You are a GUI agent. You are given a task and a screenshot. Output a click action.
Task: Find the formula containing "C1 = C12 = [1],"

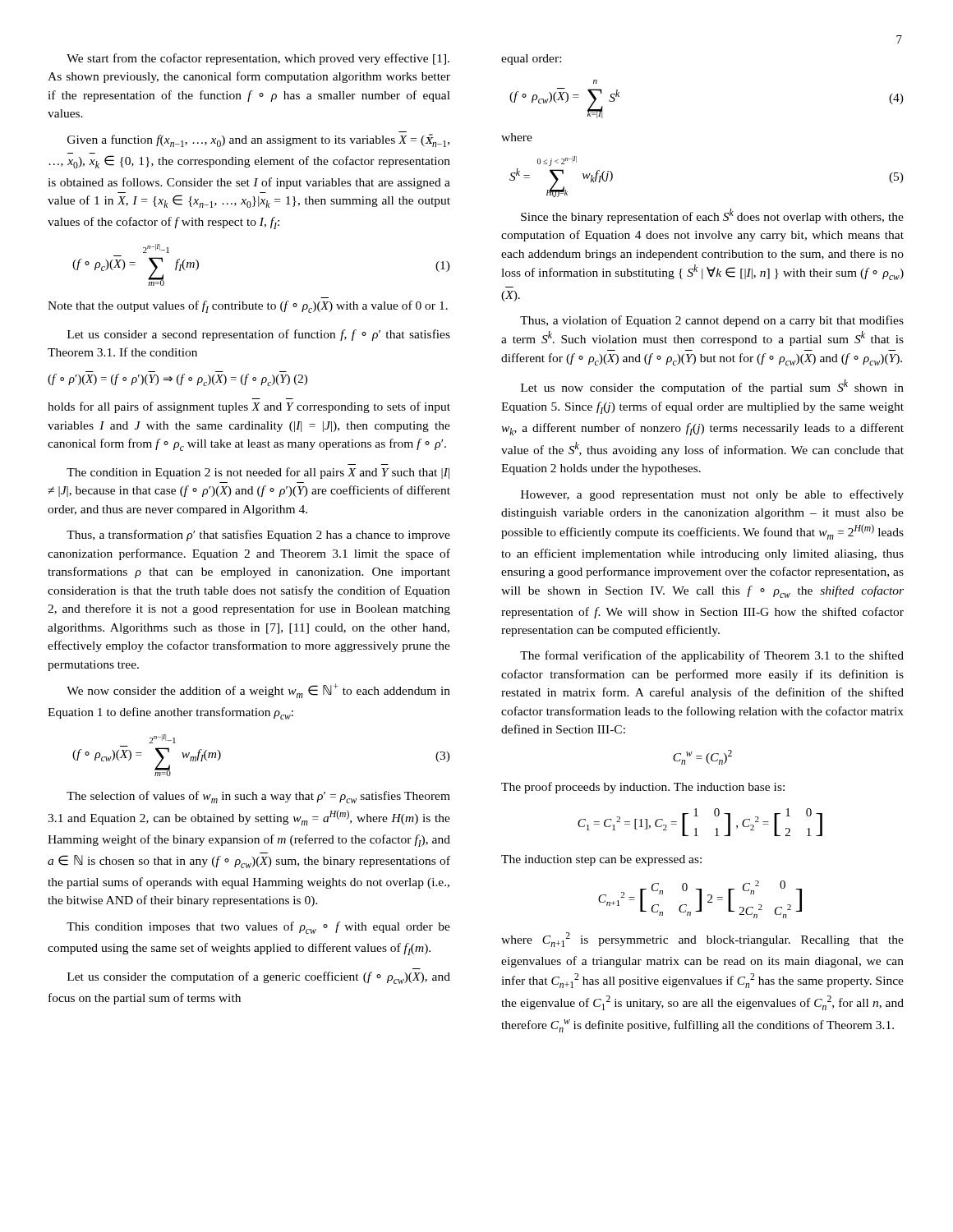coord(702,823)
